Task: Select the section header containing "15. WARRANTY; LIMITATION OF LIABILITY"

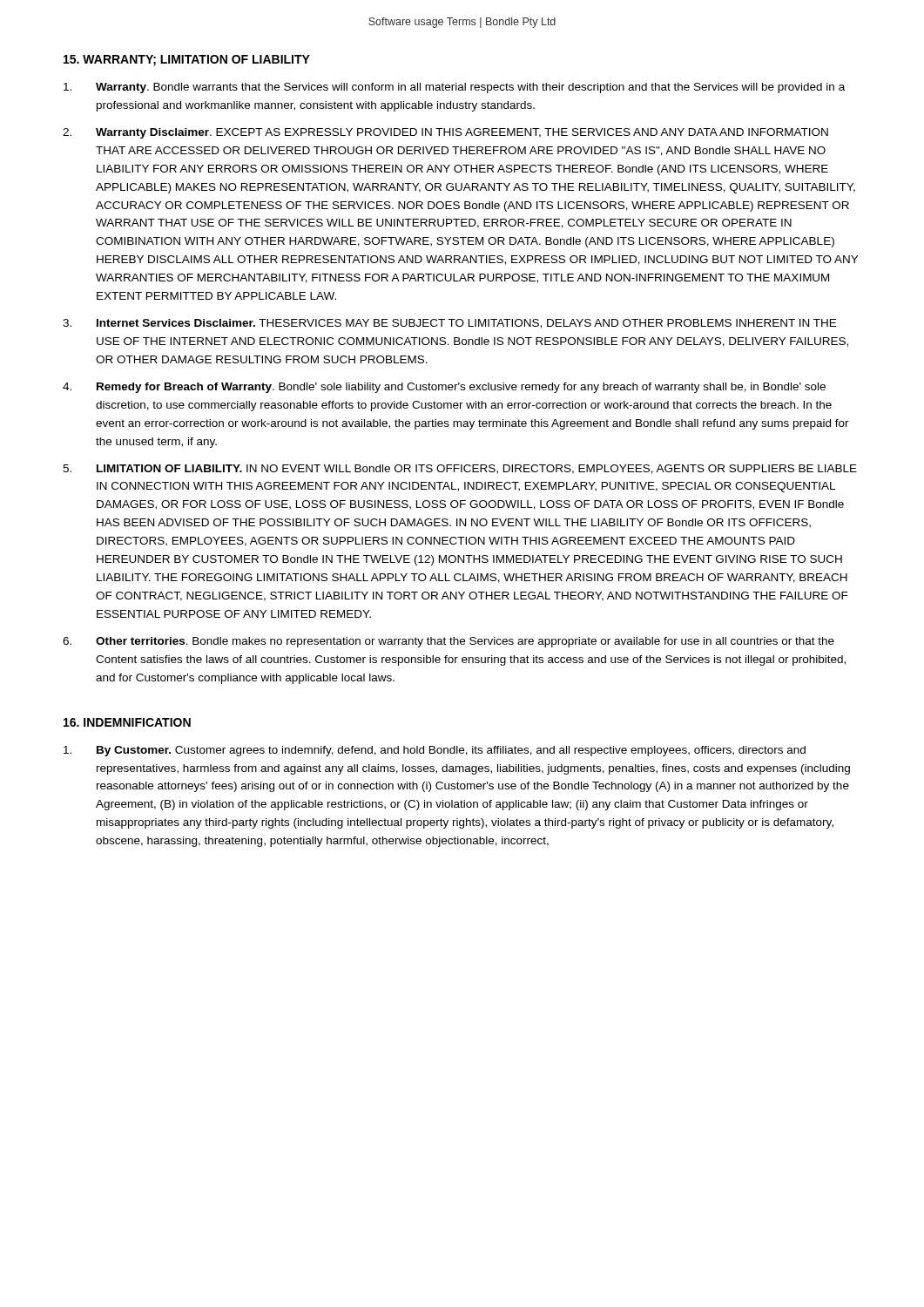Action: pos(186,59)
